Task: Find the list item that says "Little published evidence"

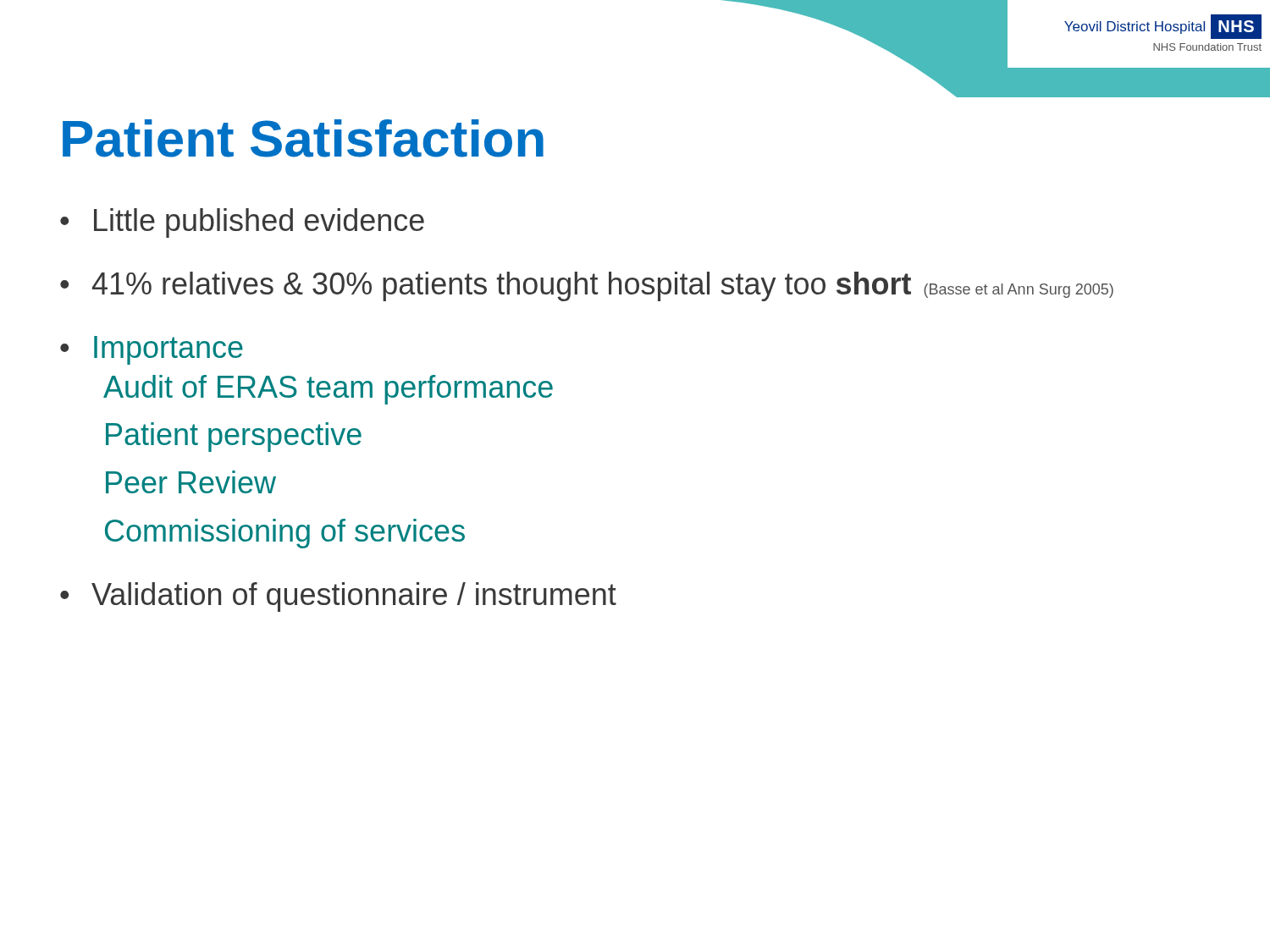Action: (x=258, y=221)
